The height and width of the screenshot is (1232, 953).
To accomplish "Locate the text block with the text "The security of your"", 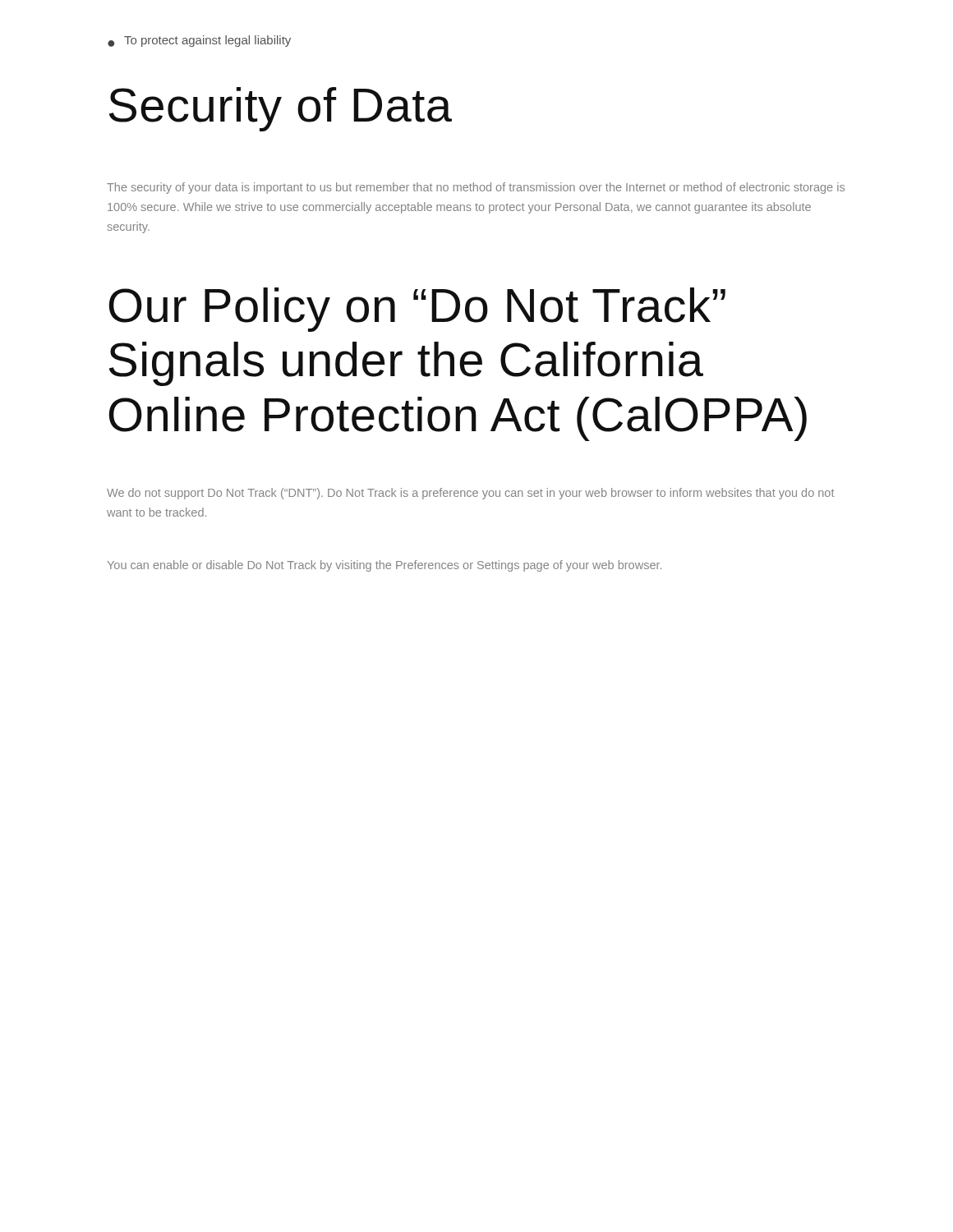I will (476, 207).
